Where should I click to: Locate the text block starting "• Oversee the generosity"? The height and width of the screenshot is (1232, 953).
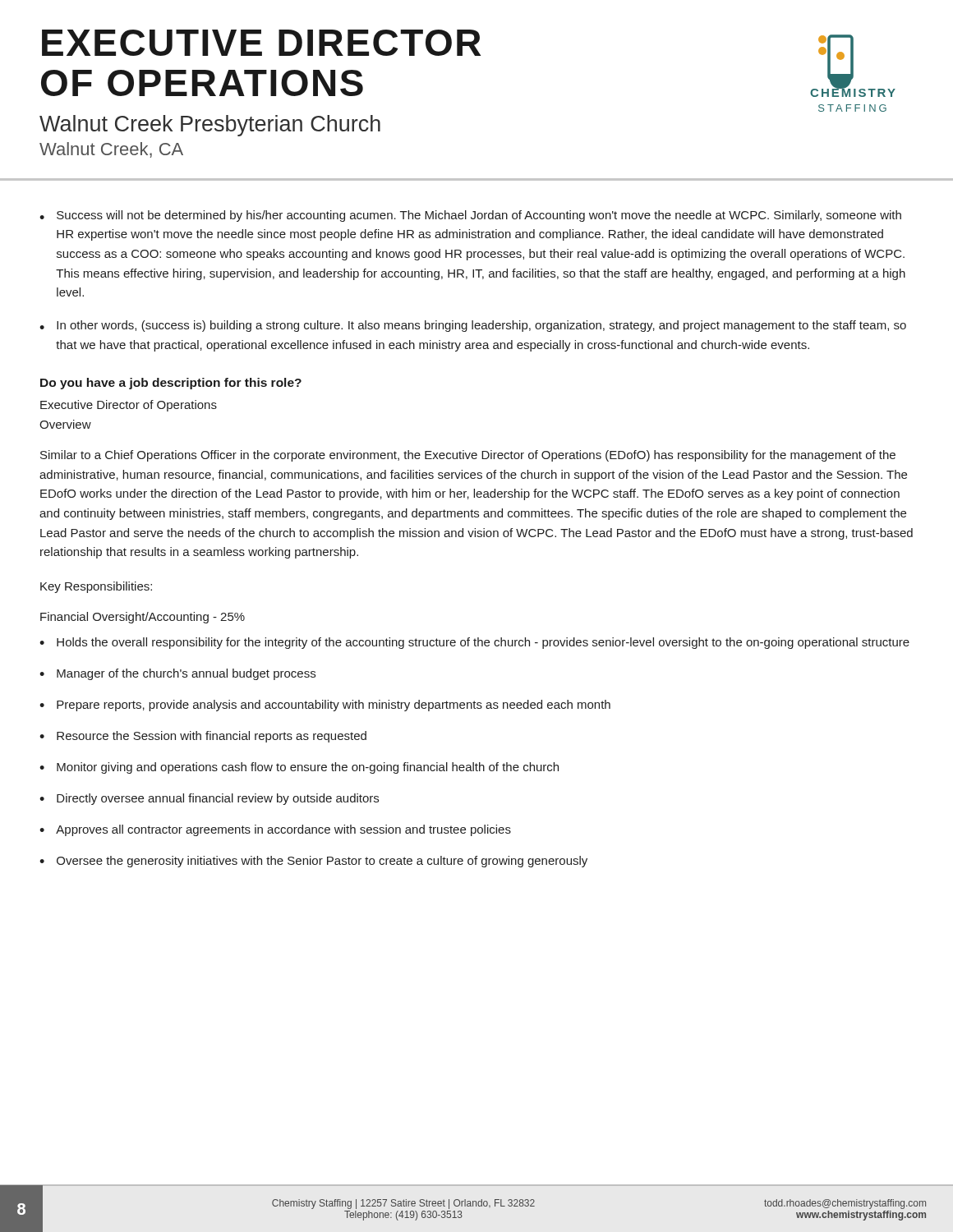(x=314, y=862)
